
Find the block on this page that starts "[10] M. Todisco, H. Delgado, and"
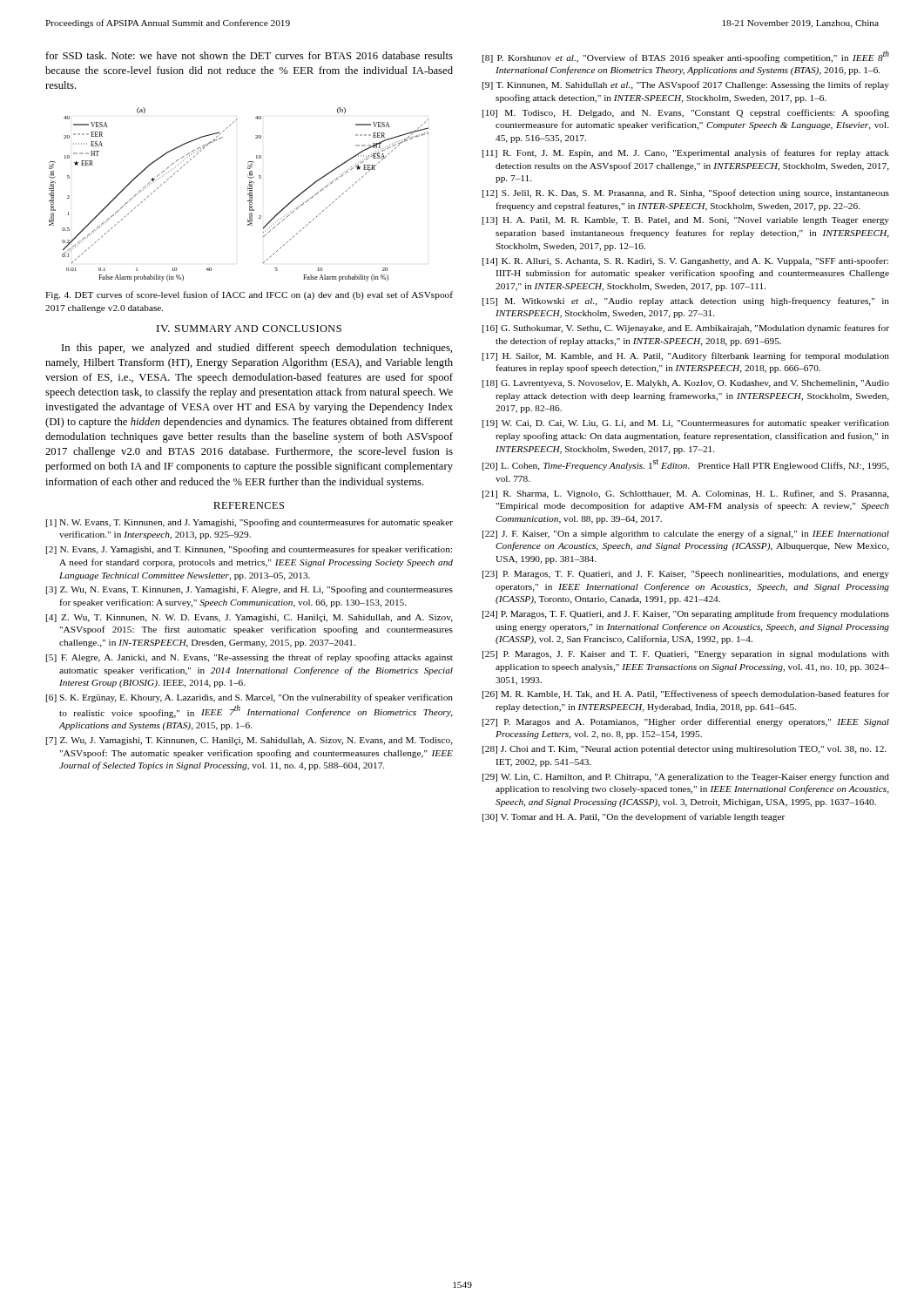685,125
